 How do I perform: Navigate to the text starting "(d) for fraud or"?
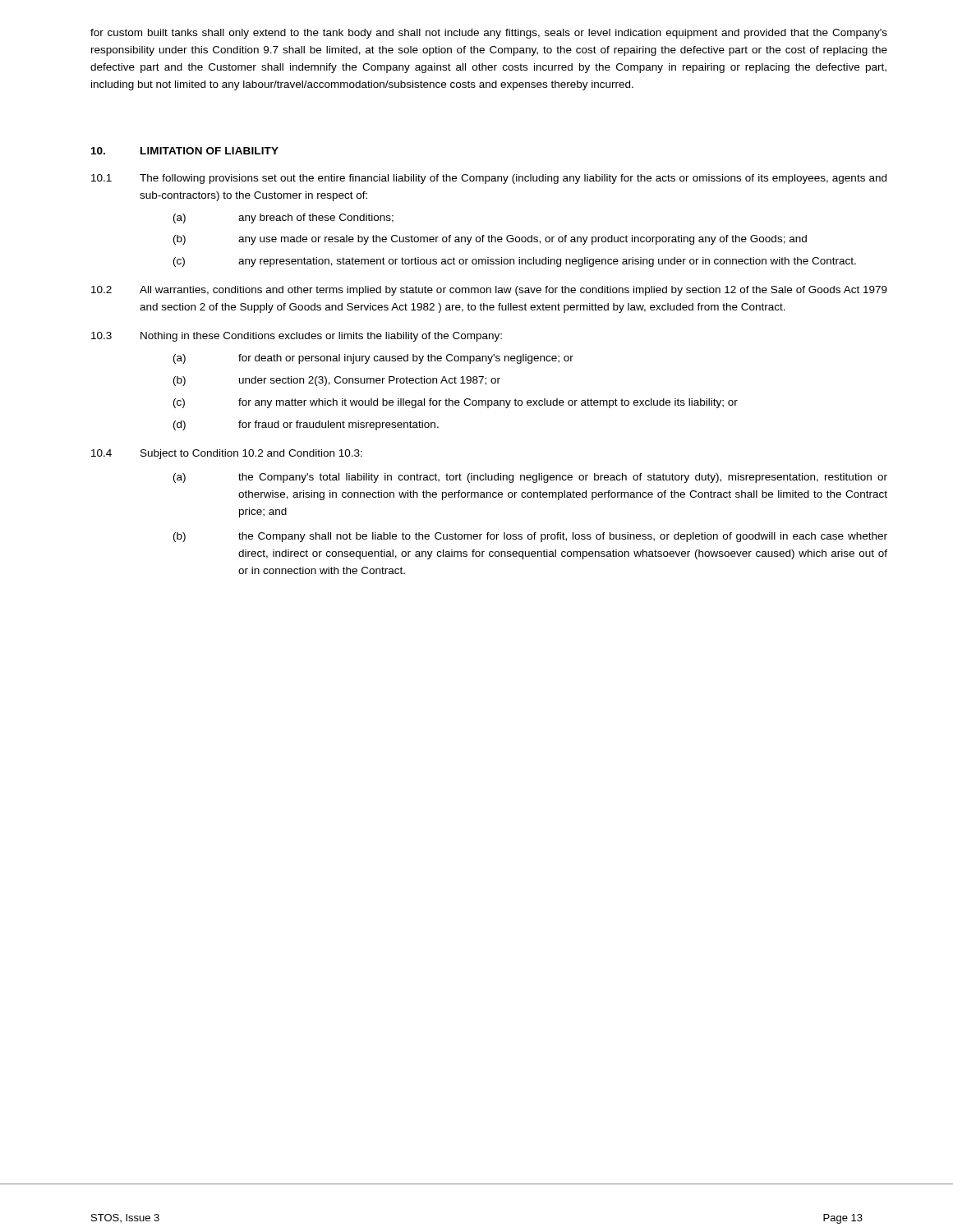coord(306,425)
